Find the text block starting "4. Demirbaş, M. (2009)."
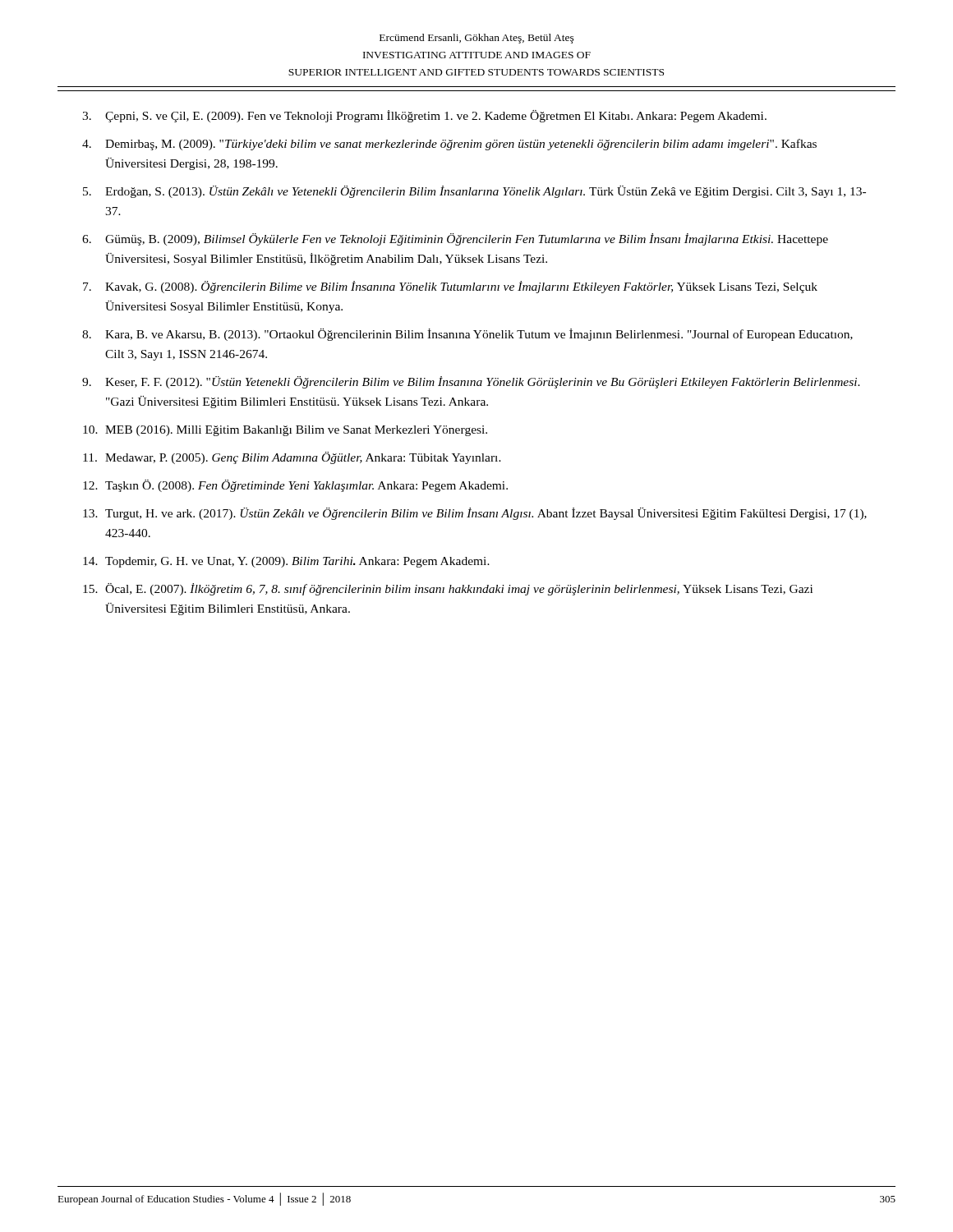Screen dimensions: 1232x953 [x=476, y=153]
